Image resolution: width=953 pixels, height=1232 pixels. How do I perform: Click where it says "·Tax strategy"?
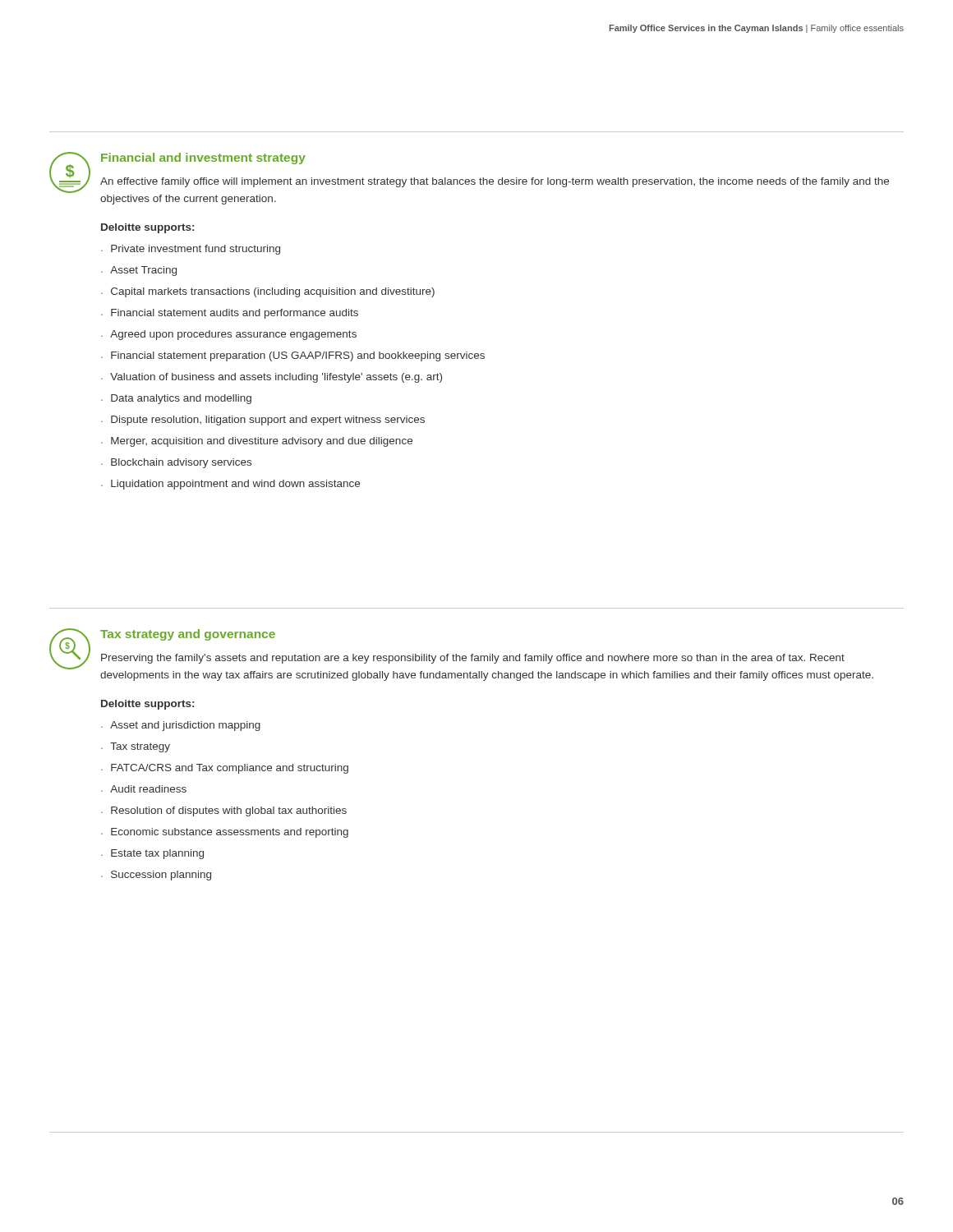[x=135, y=747]
